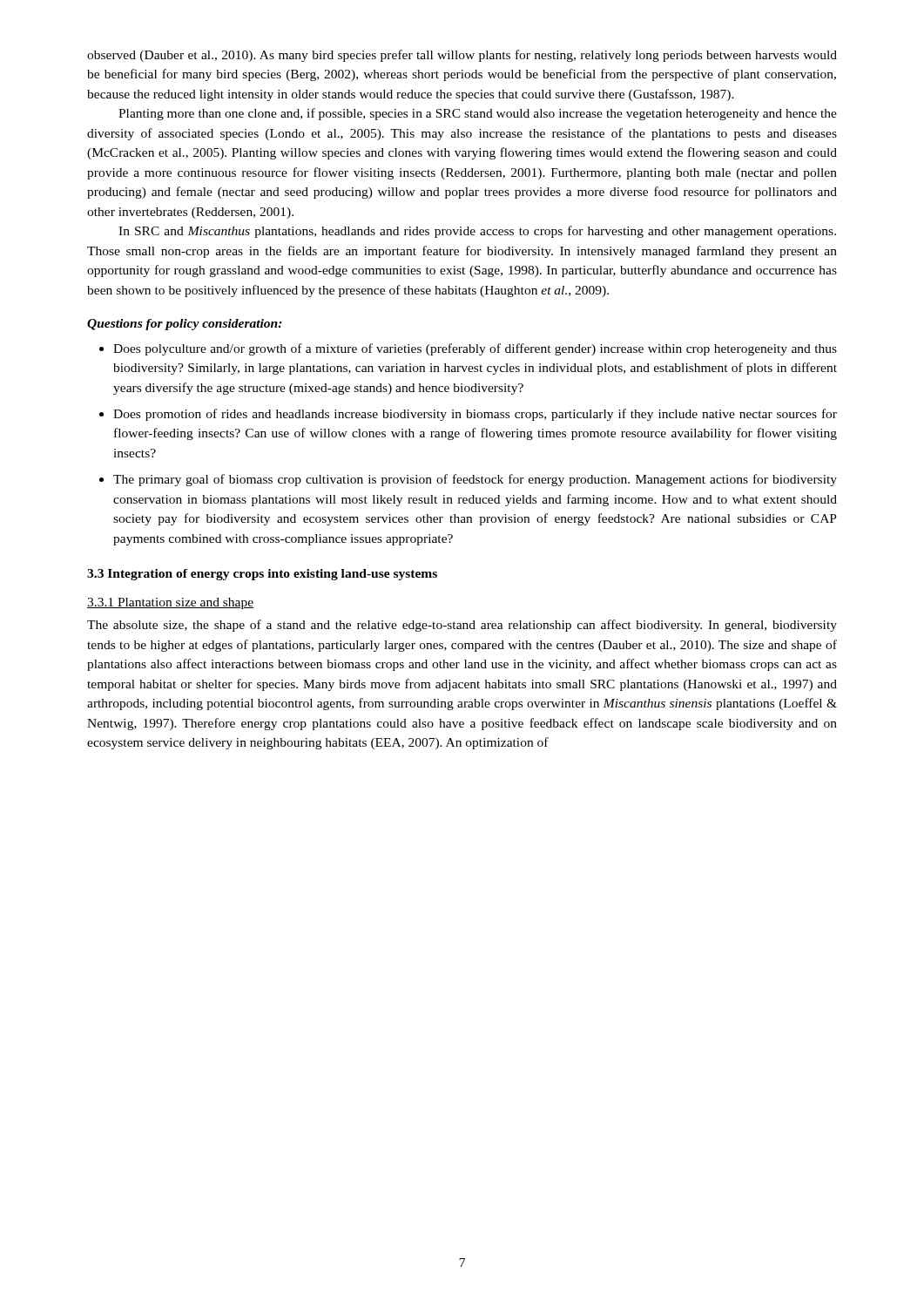Locate the block of text that opens with "The primary goal of biomass crop"

tap(475, 509)
